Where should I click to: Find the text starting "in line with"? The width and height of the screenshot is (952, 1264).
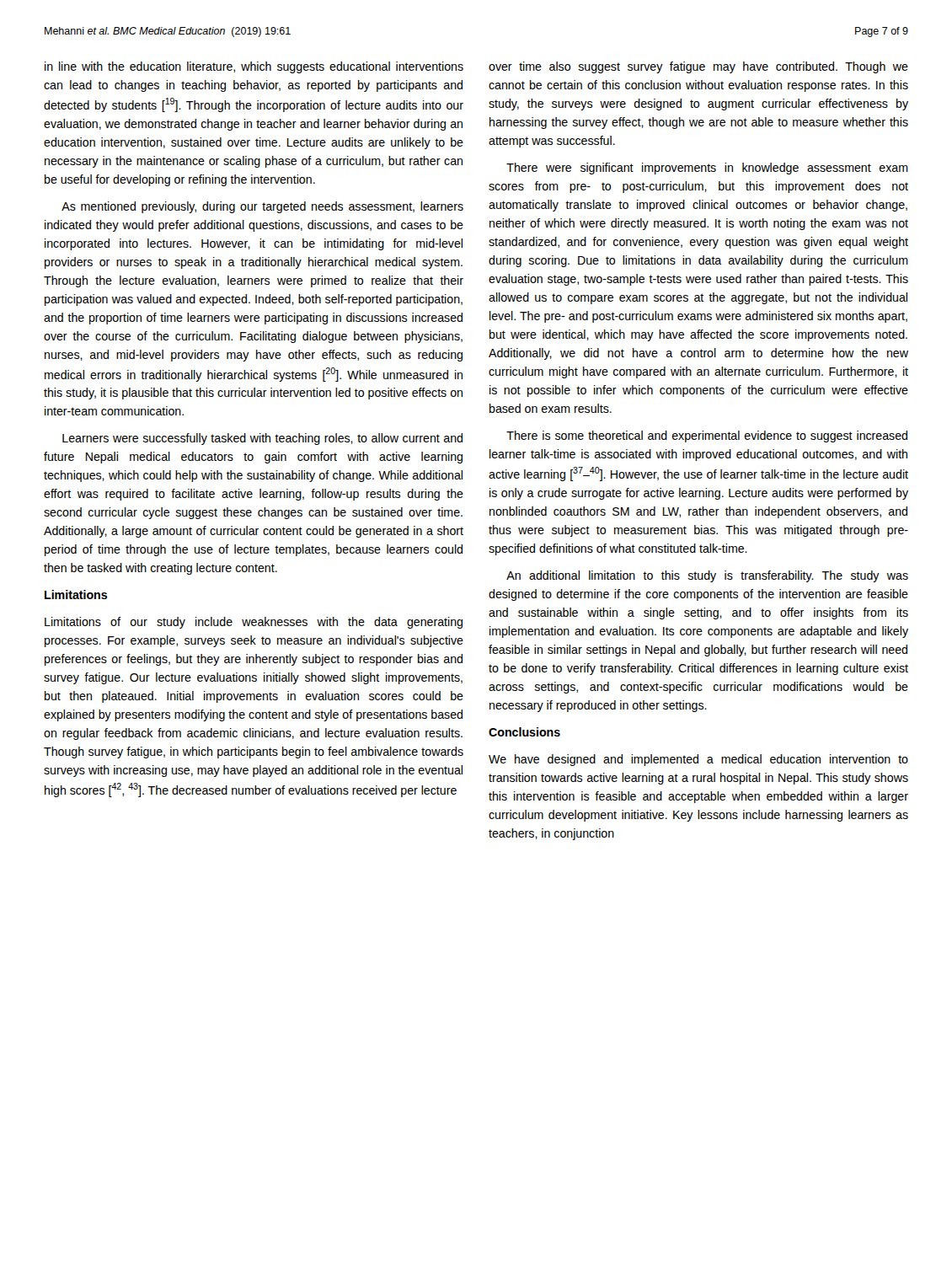pyautogui.click(x=254, y=123)
